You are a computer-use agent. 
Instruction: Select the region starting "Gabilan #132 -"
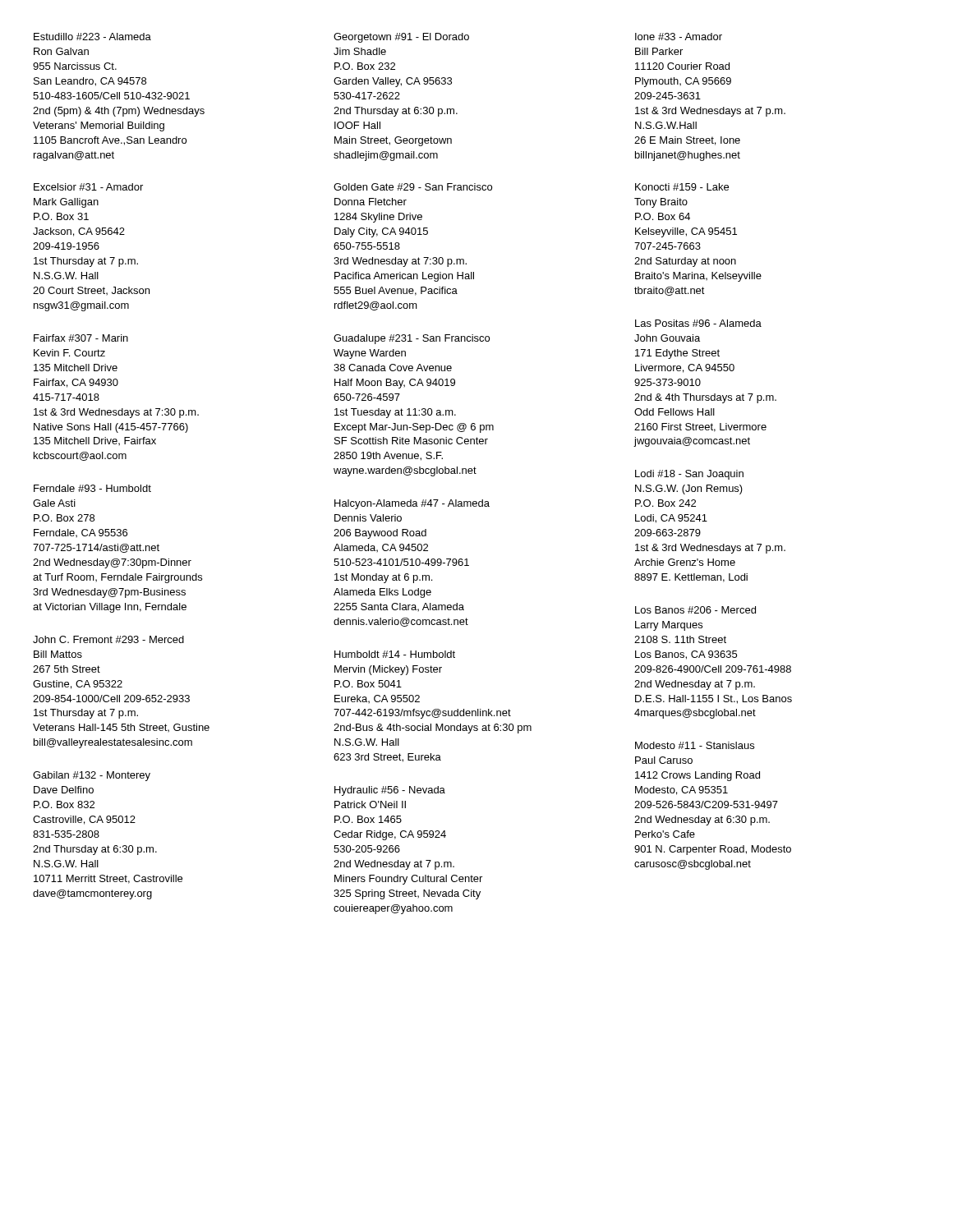[92, 776]
